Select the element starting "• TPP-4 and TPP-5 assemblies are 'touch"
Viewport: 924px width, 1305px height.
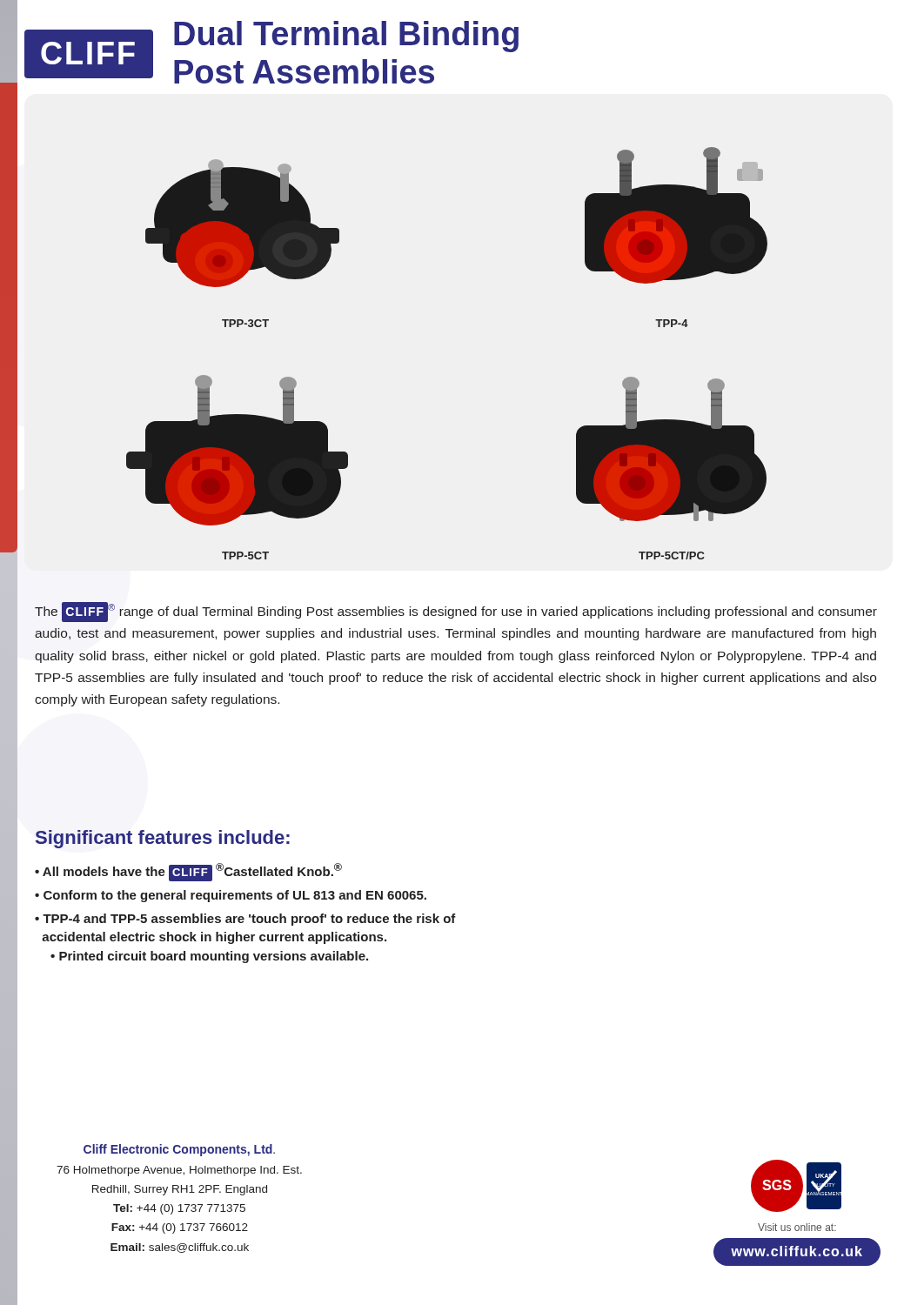tap(245, 927)
